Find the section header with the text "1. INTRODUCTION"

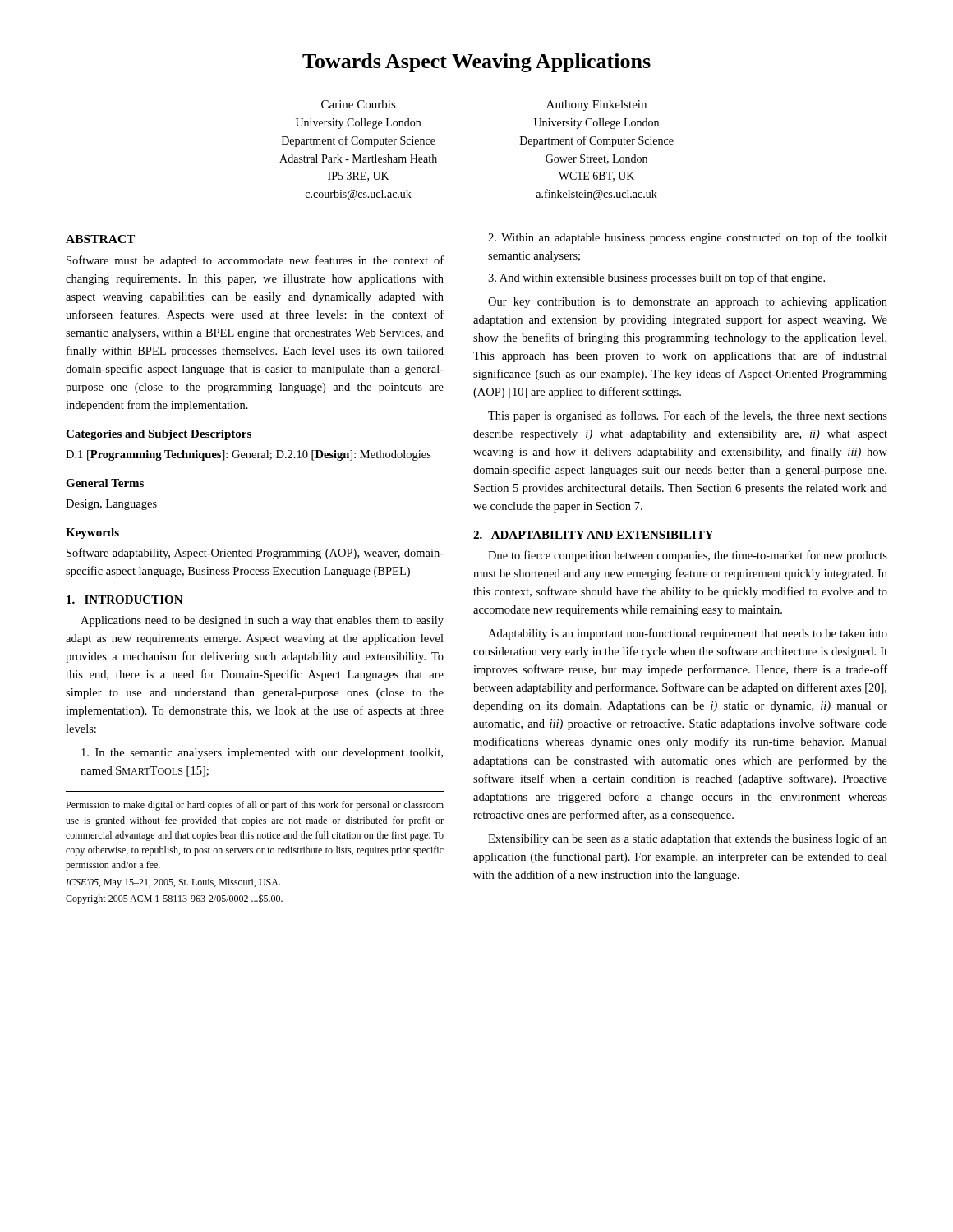coord(124,600)
